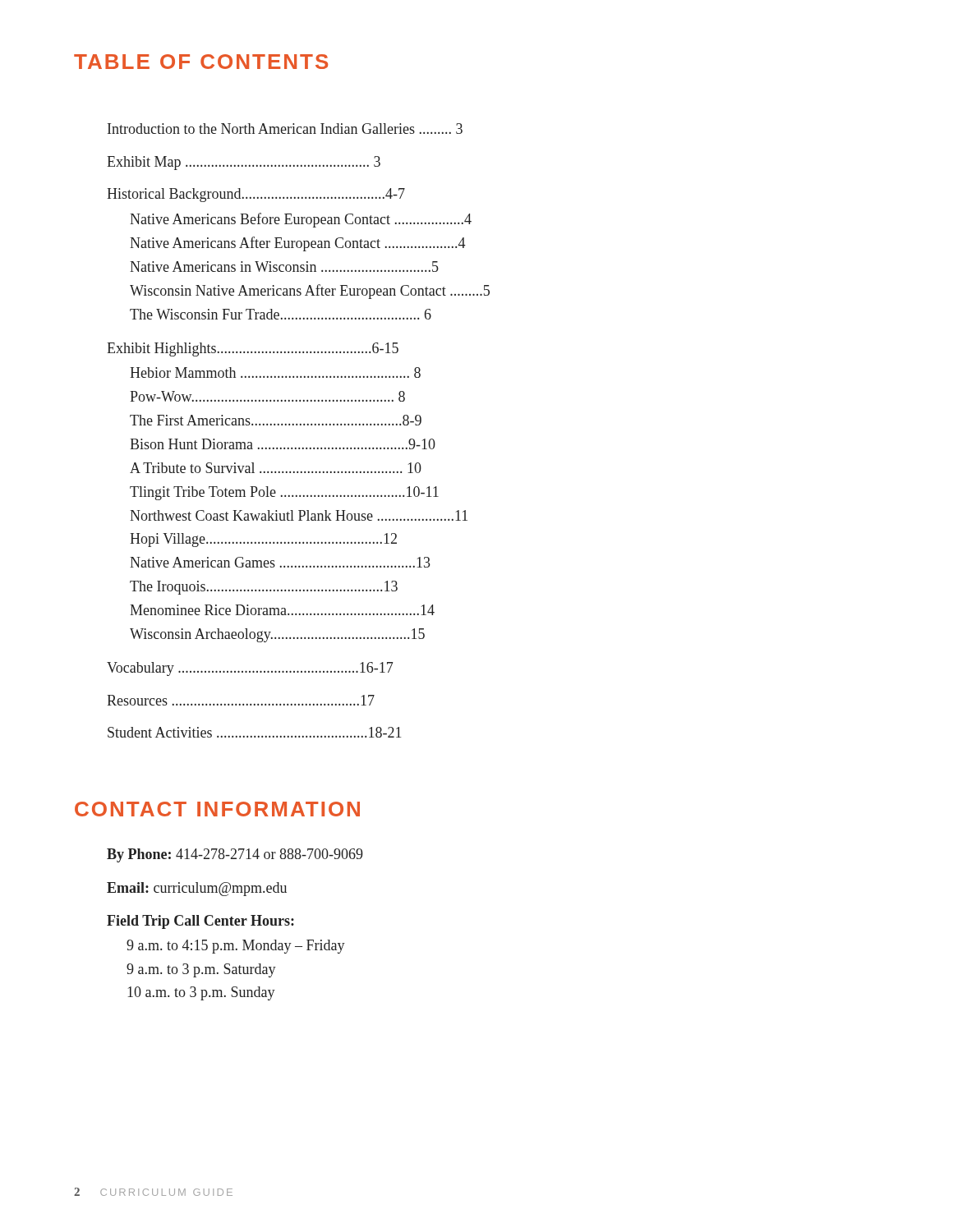Click on the block starting "Menominee Rice Diorama"
Viewport: 953px width, 1232px height.
click(x=282, y=610)
